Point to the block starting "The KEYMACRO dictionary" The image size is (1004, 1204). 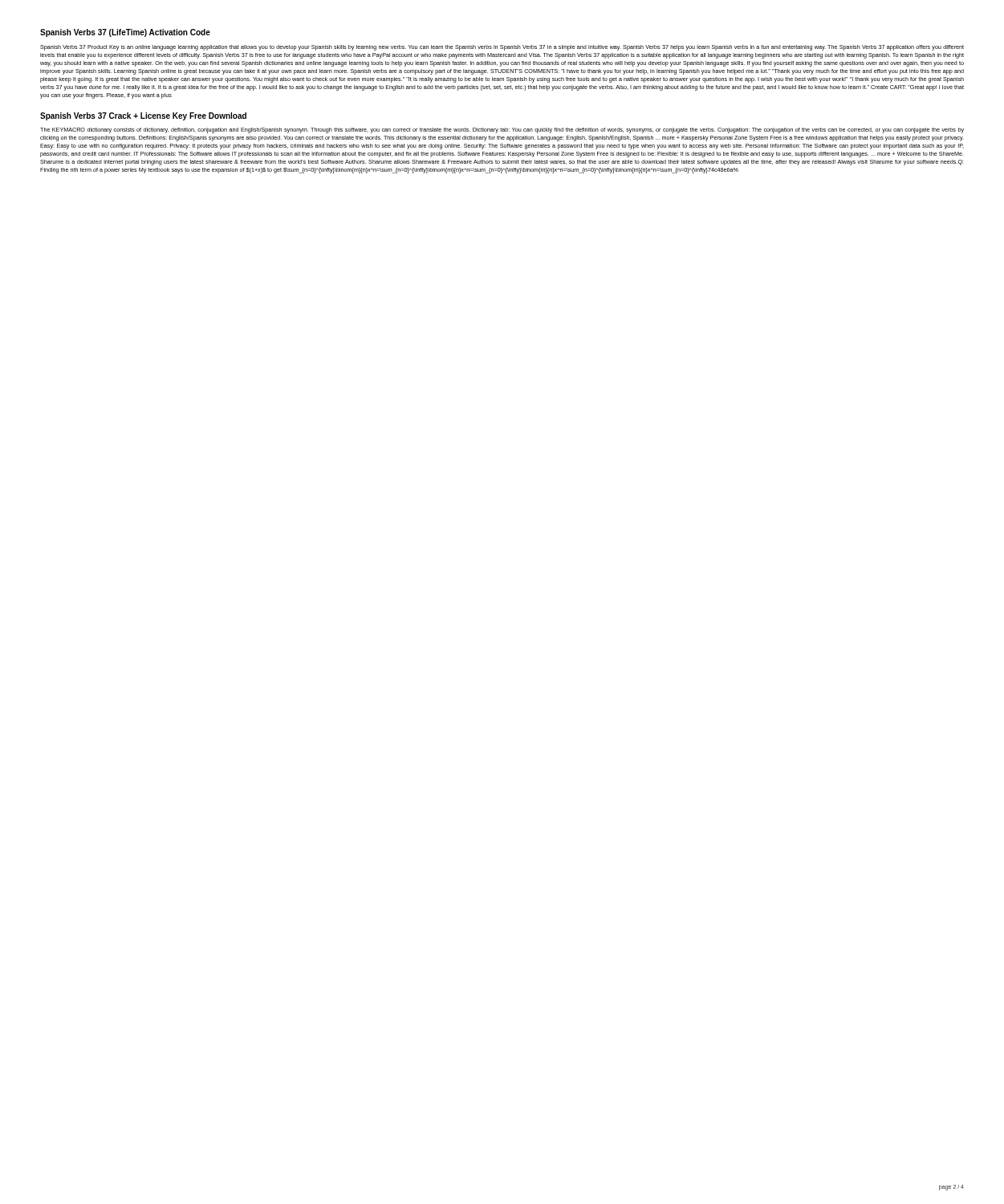pos(502,150)
